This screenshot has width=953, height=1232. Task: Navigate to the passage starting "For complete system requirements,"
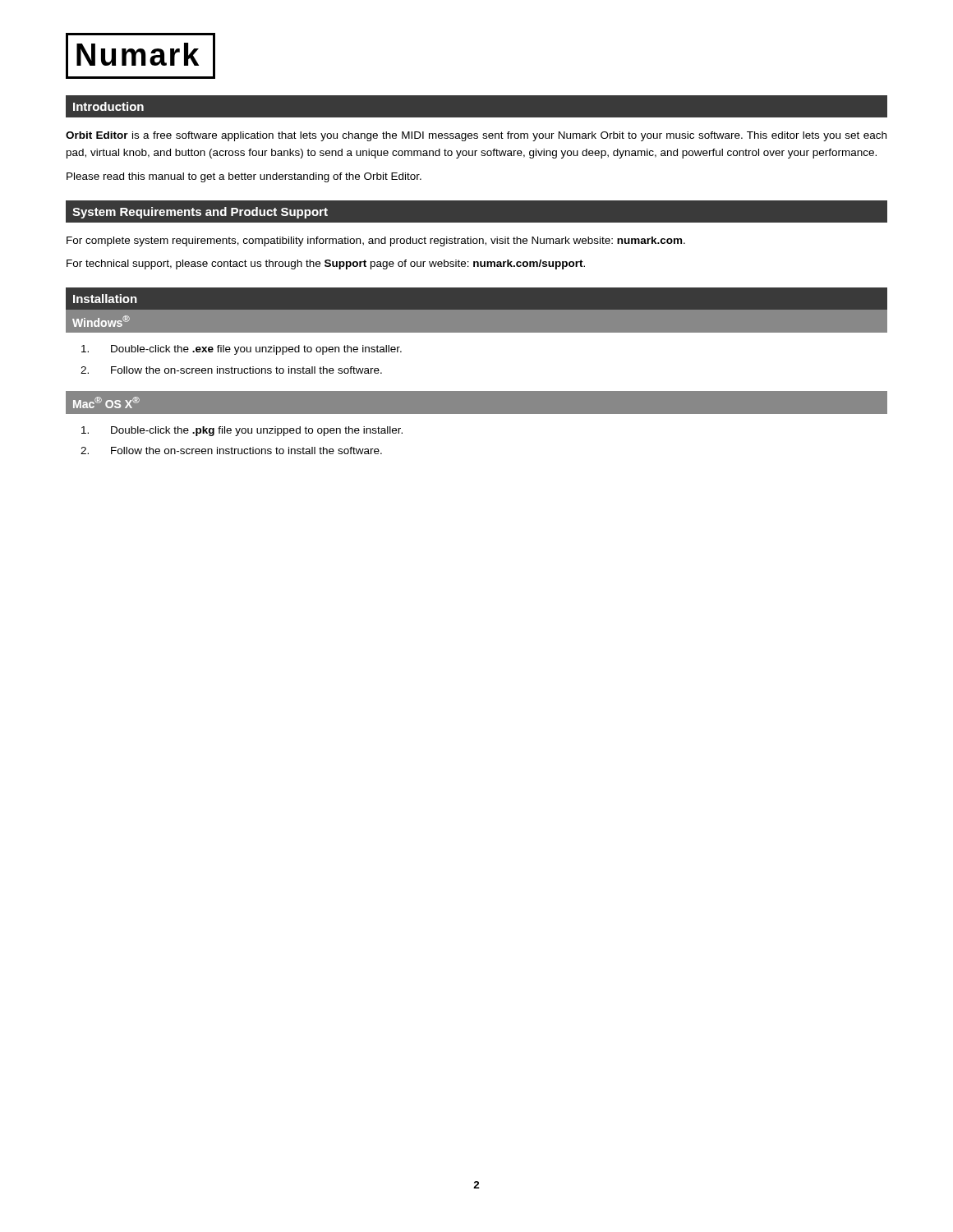pyautogui.click(x=376, y=240)
